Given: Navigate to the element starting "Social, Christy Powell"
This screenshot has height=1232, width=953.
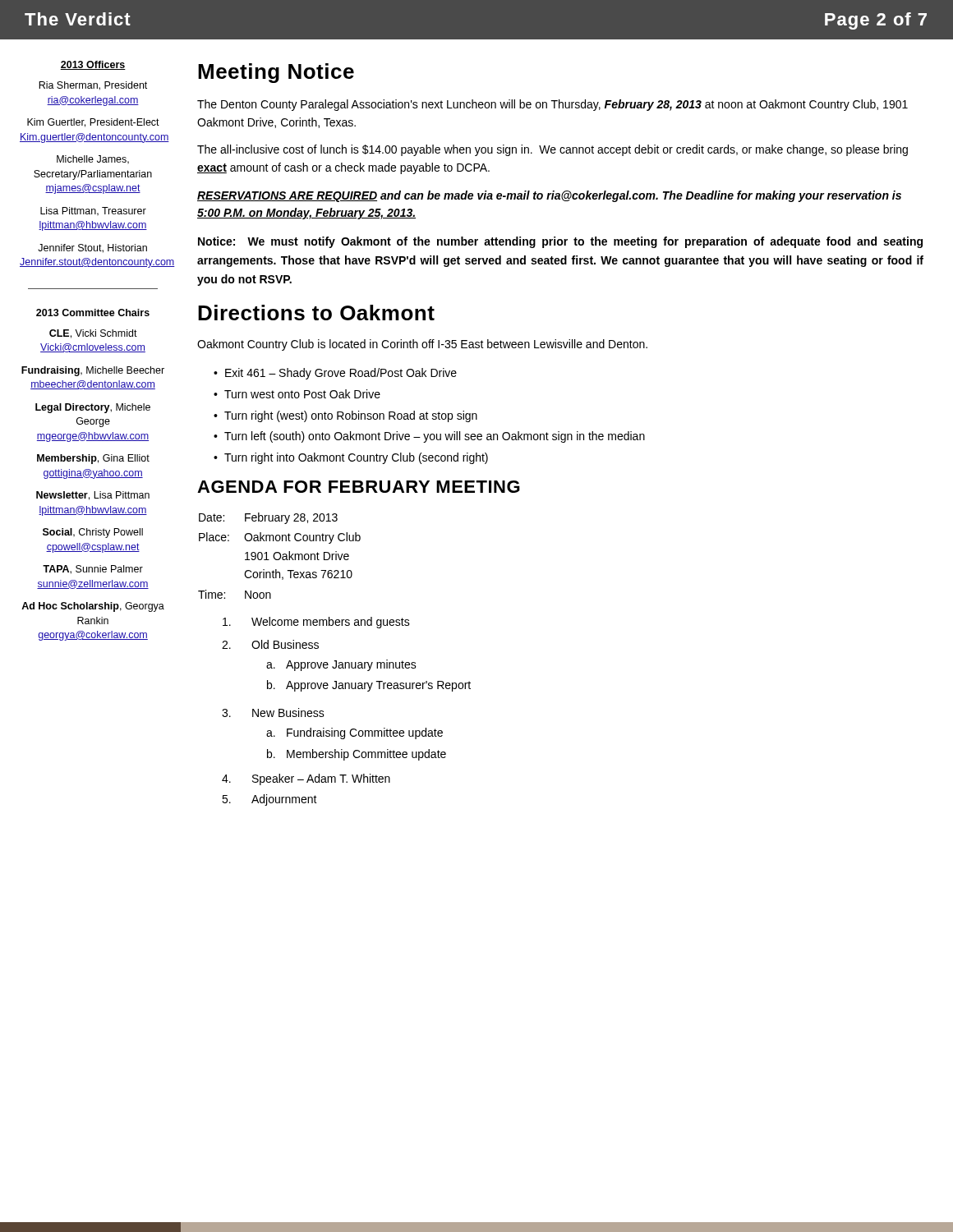Looking at the screenshot, I should [93, 539].
